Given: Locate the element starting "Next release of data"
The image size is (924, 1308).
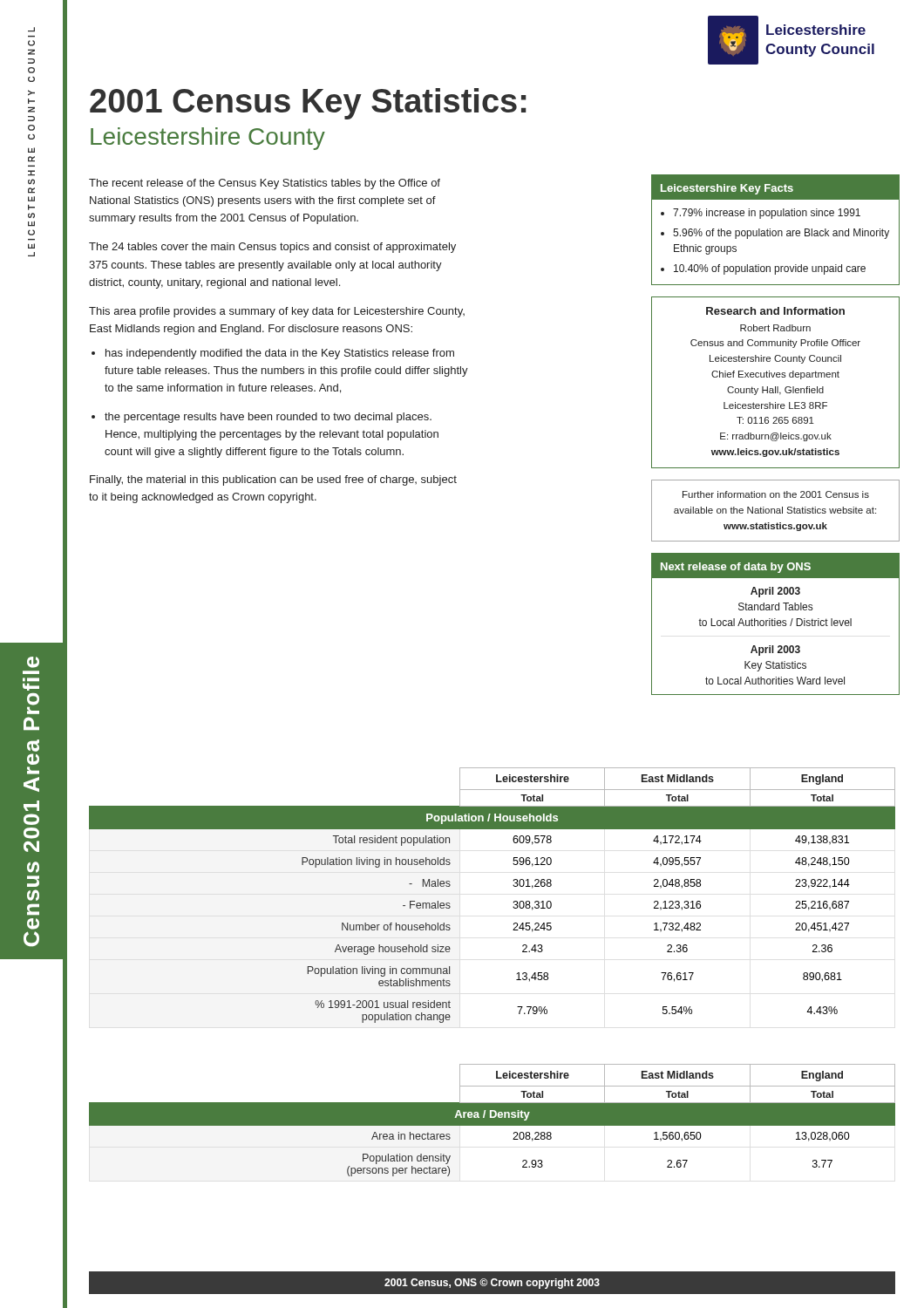Looking at the screenshot, I should [x=735, y=567].
